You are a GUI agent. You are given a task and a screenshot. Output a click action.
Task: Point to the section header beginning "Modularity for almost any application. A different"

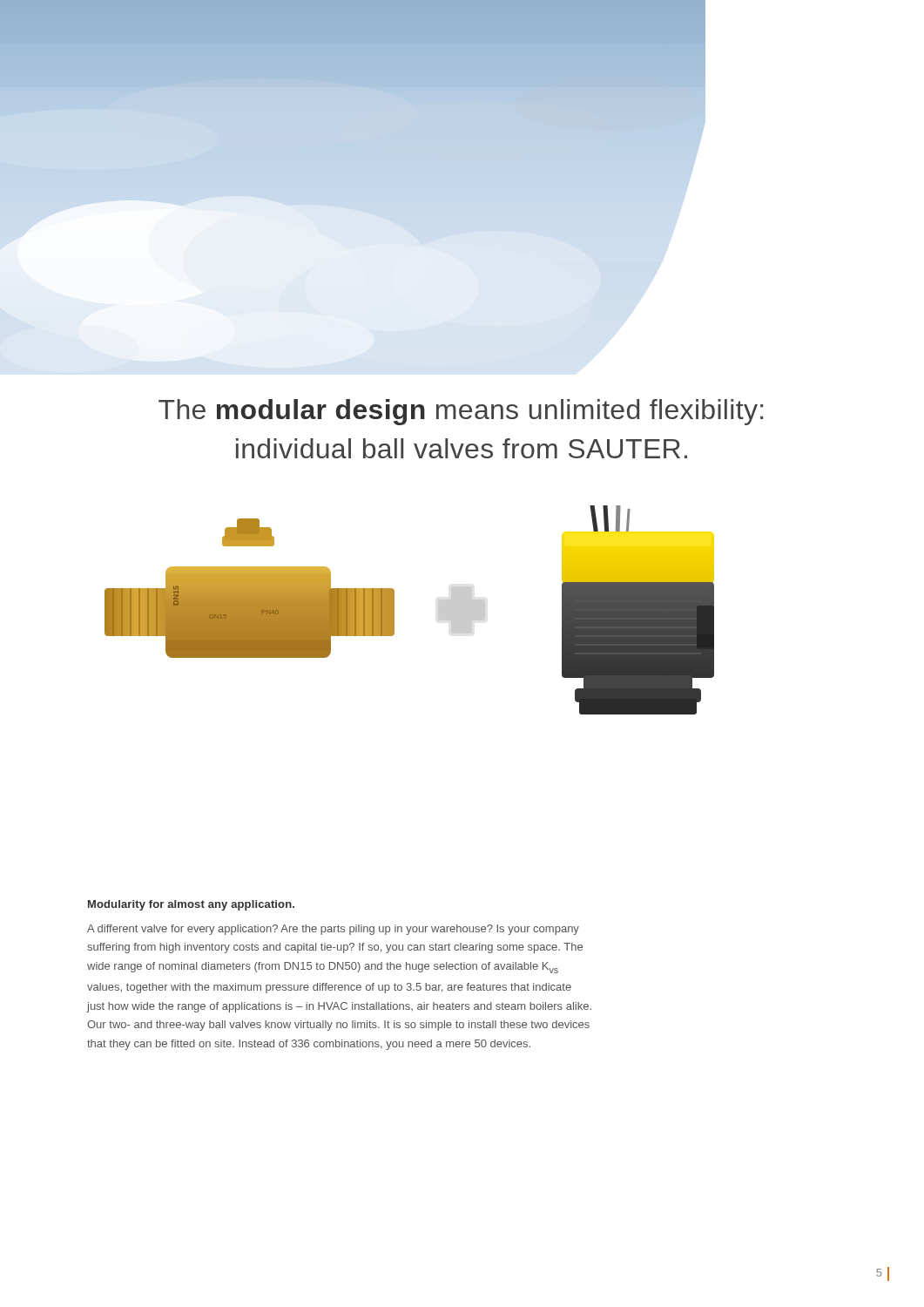(340, 975)
